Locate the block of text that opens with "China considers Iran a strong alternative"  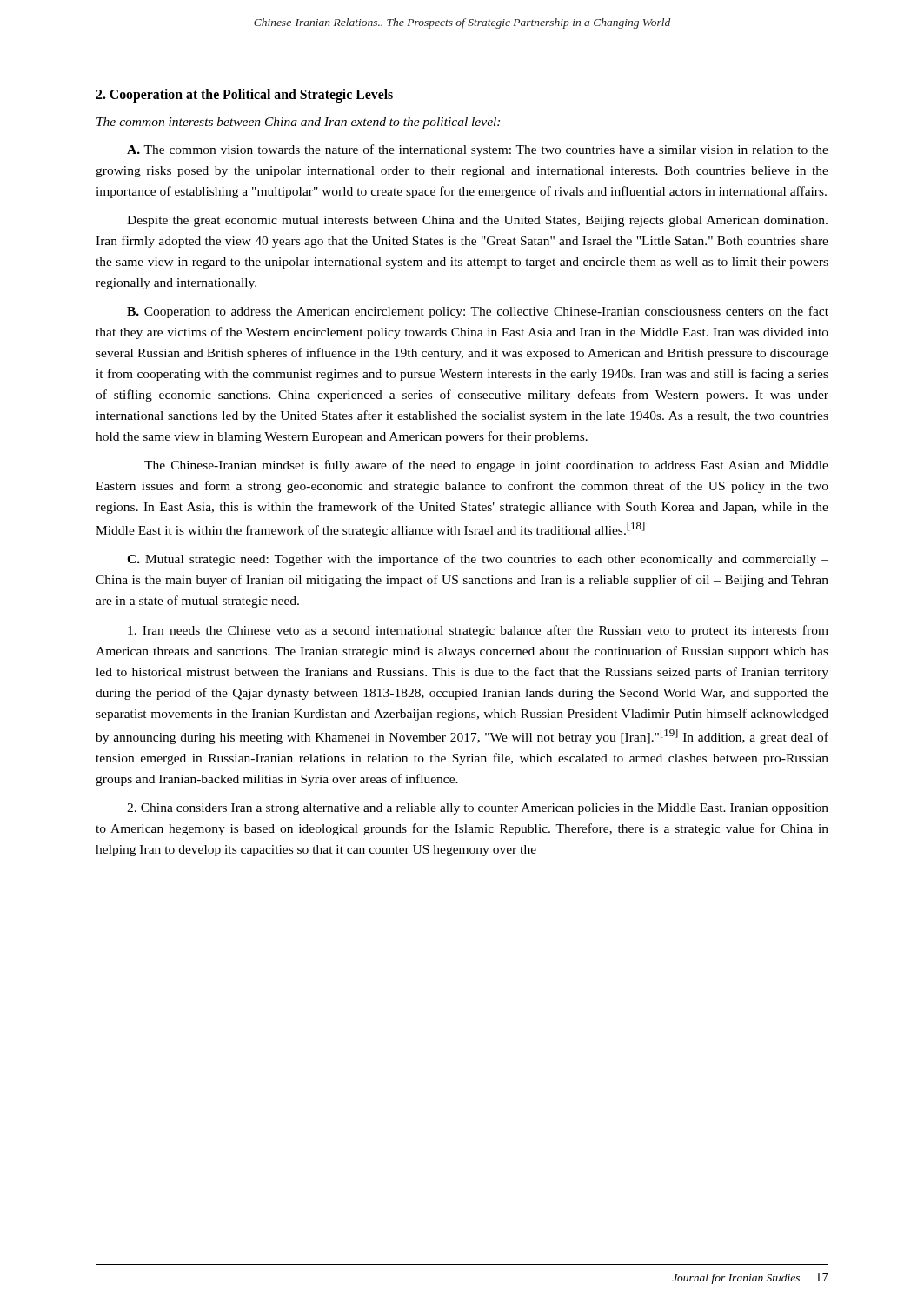[462, 828]
